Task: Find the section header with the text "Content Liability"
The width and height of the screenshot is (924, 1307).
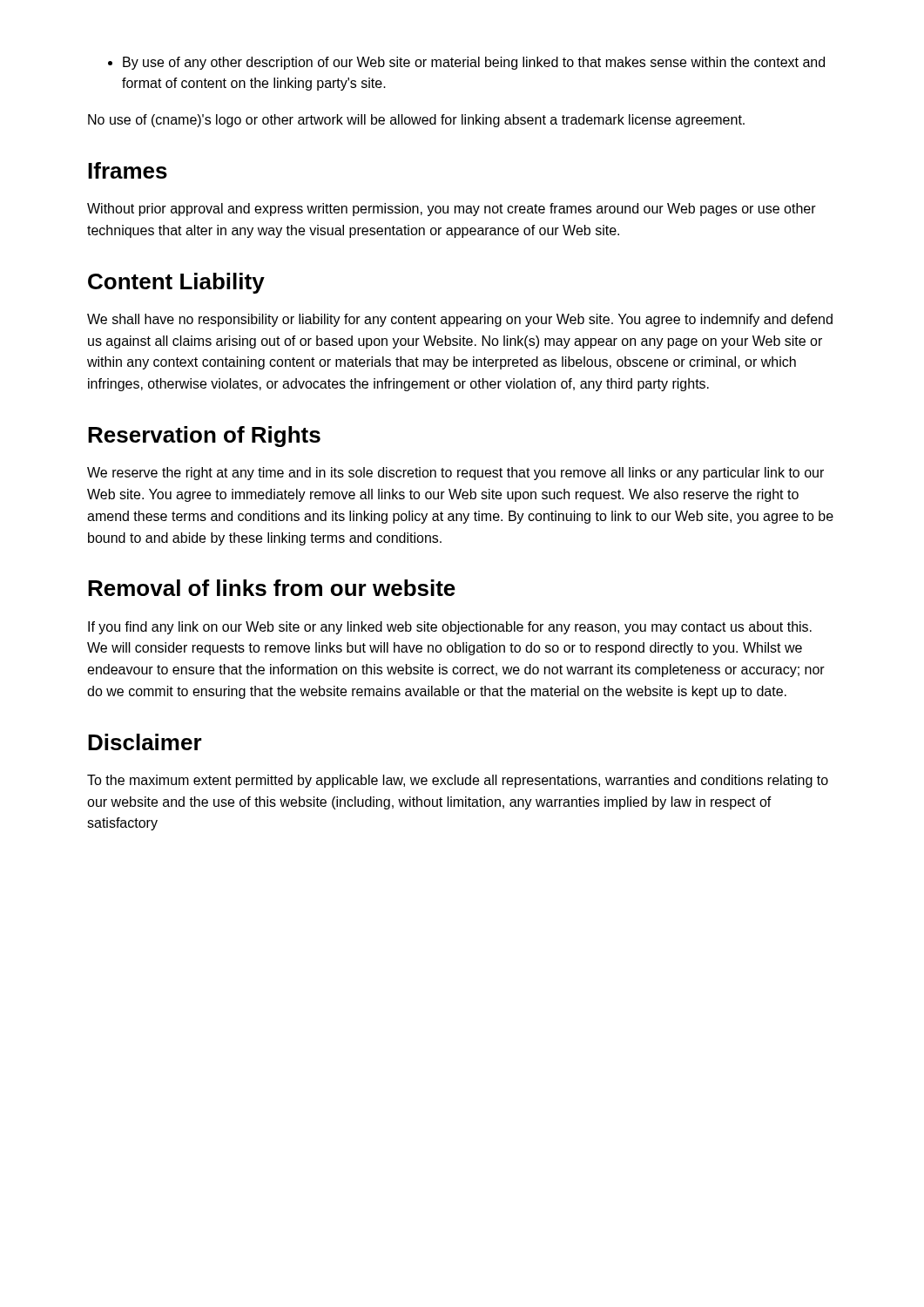Action: 176,281
